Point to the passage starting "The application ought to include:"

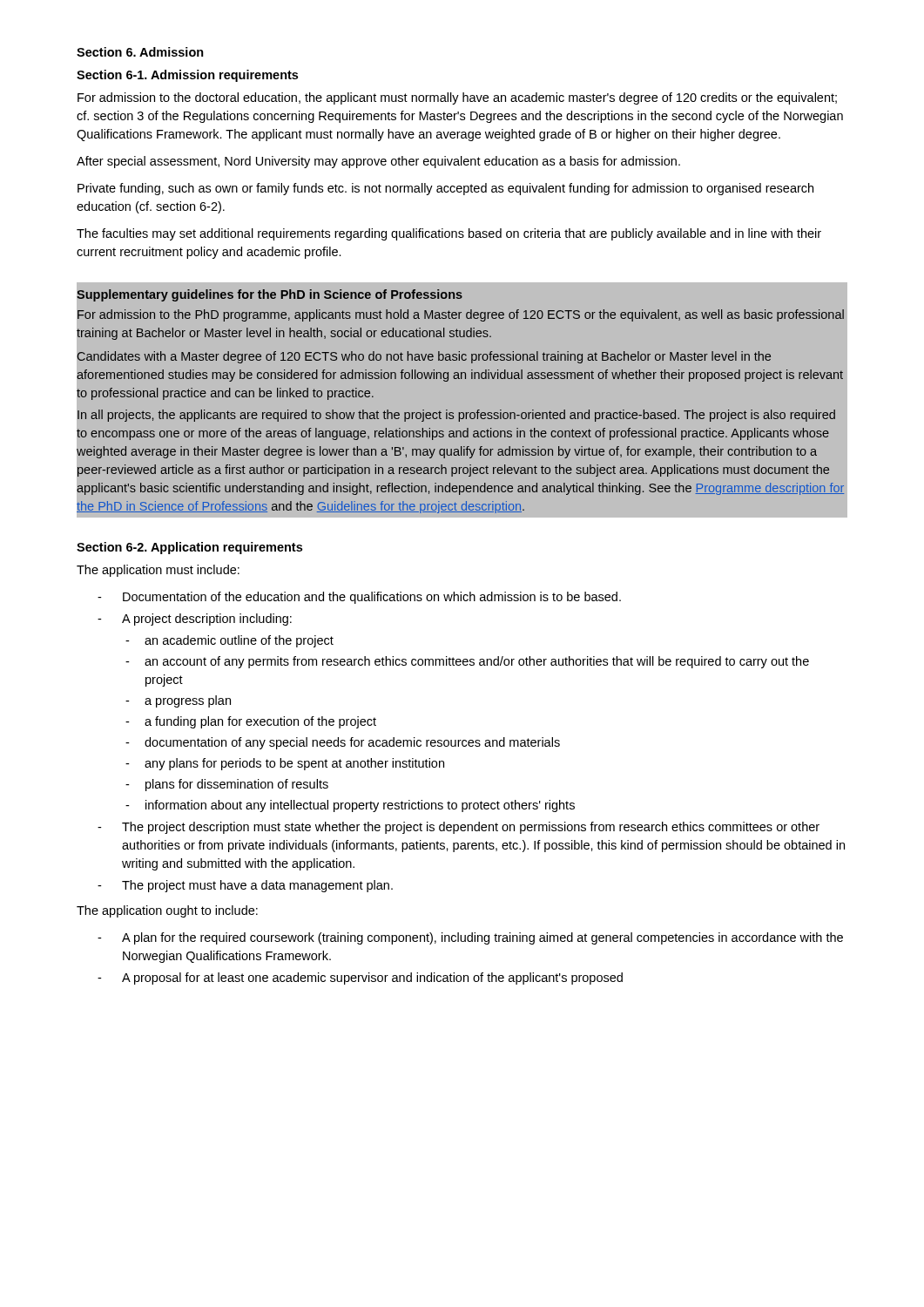tap(168, 910)
